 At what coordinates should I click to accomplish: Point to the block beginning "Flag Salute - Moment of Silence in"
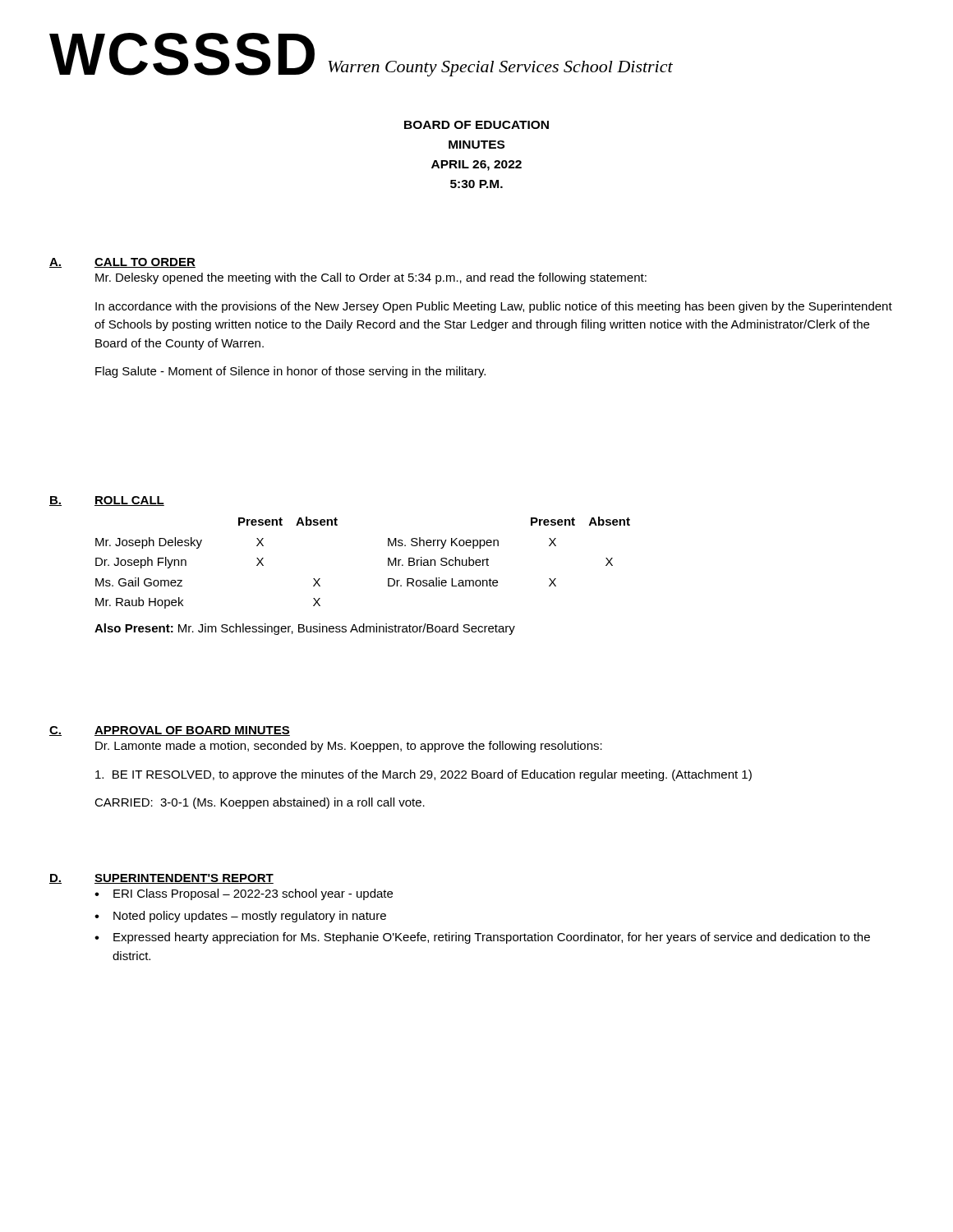[291, 371]
